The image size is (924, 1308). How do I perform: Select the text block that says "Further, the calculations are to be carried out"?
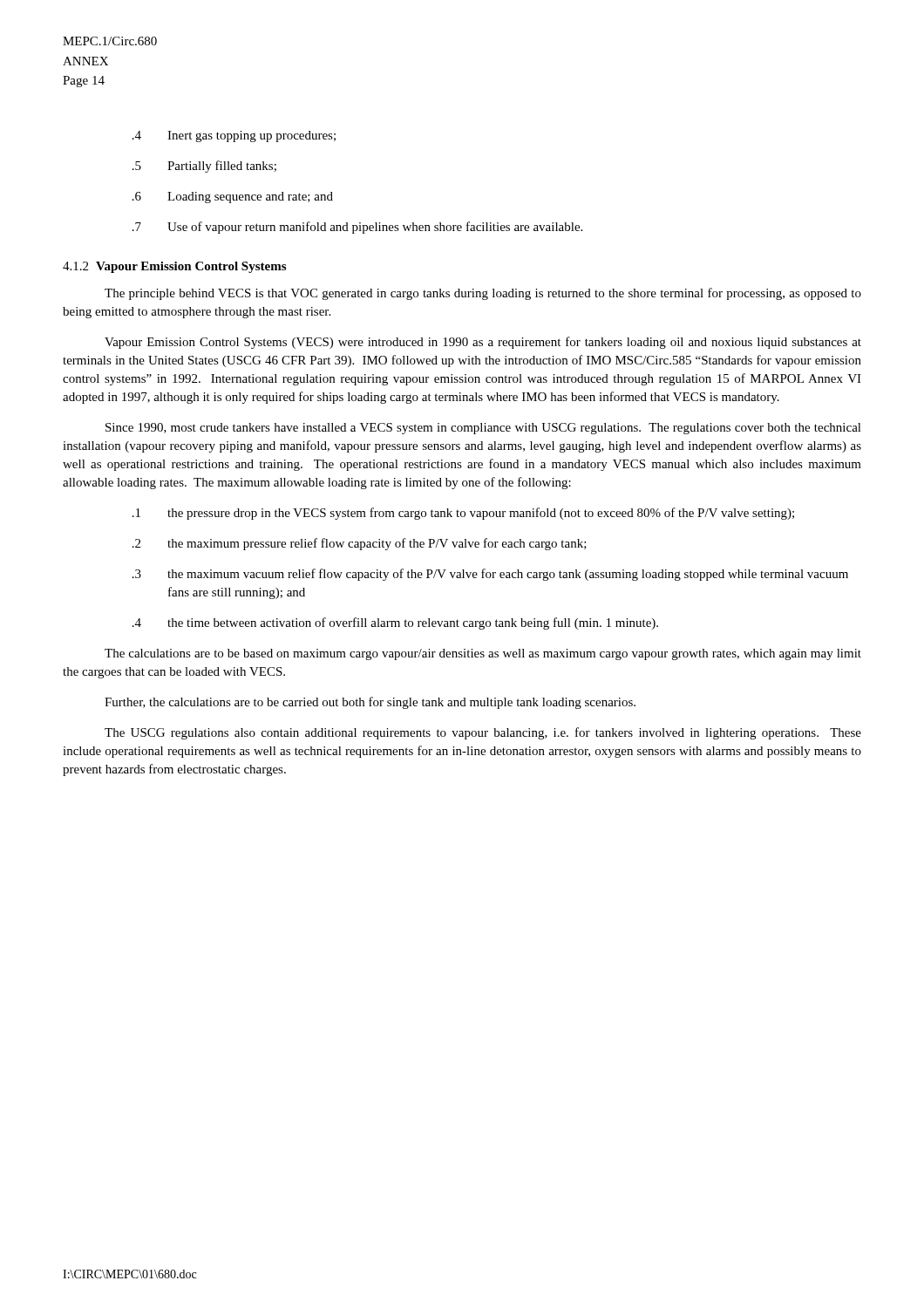[x=370, y=702]
